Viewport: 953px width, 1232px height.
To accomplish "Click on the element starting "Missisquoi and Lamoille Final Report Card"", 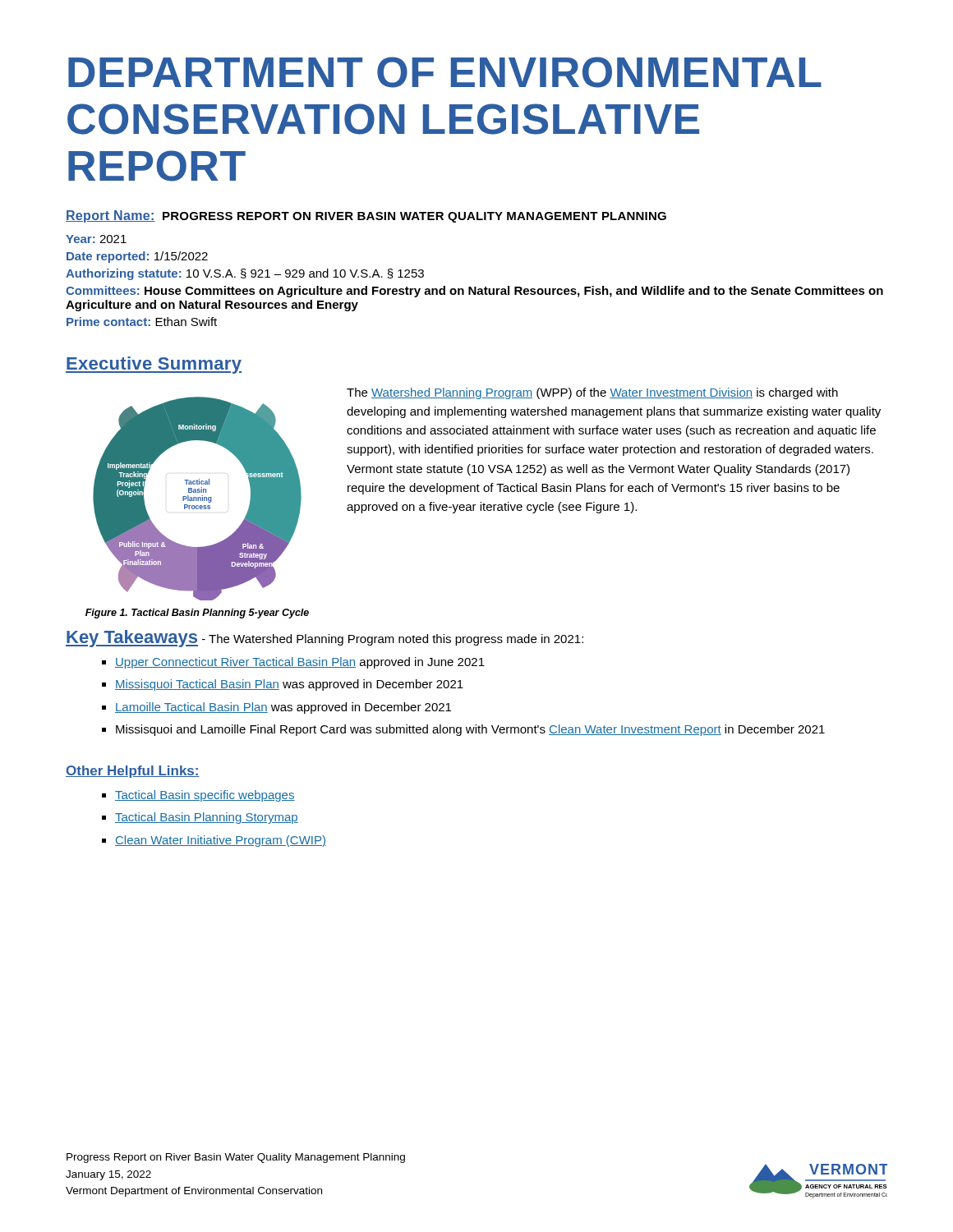I will tap(470, 729).
